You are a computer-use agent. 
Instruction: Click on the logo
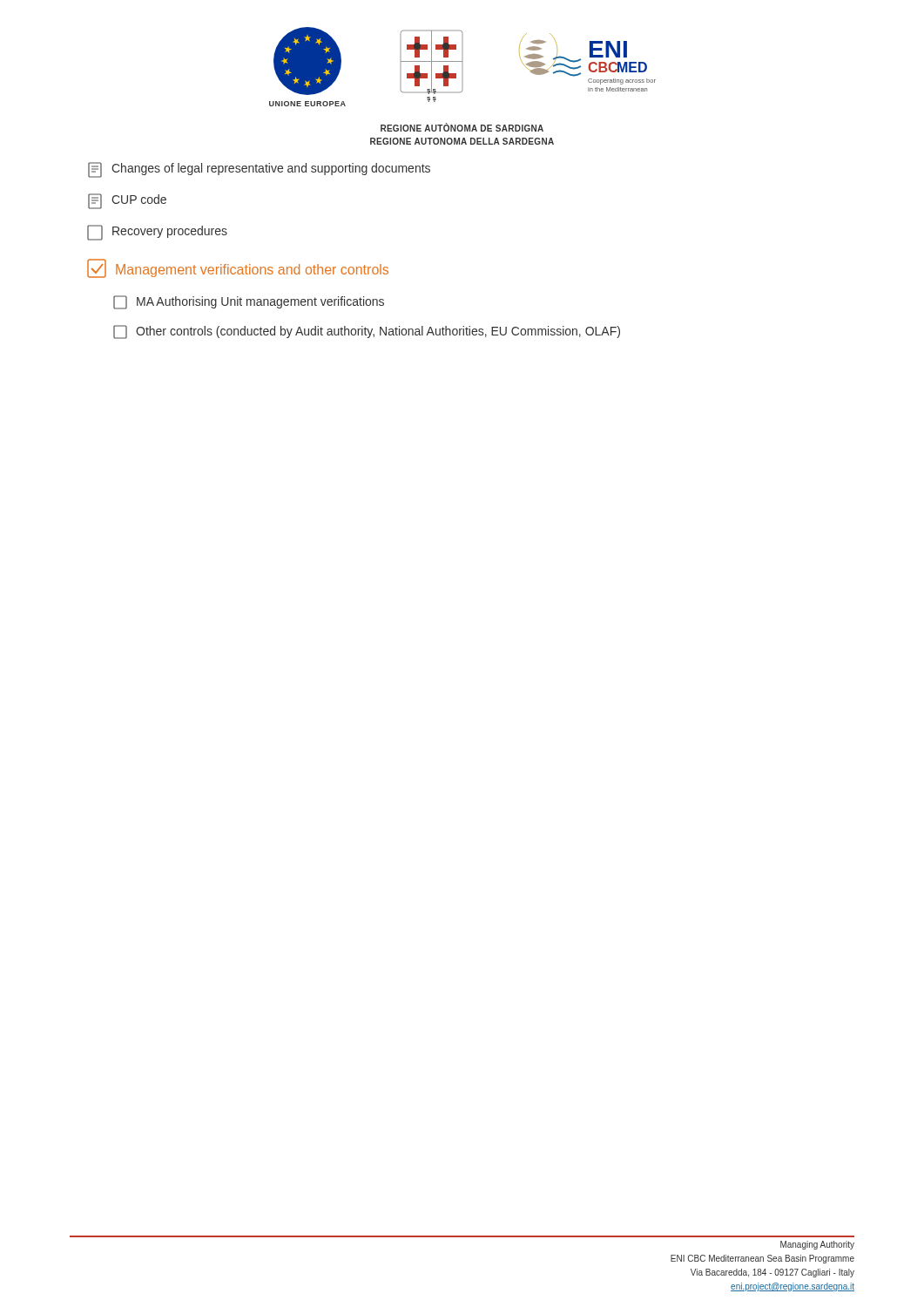(462, 87)
